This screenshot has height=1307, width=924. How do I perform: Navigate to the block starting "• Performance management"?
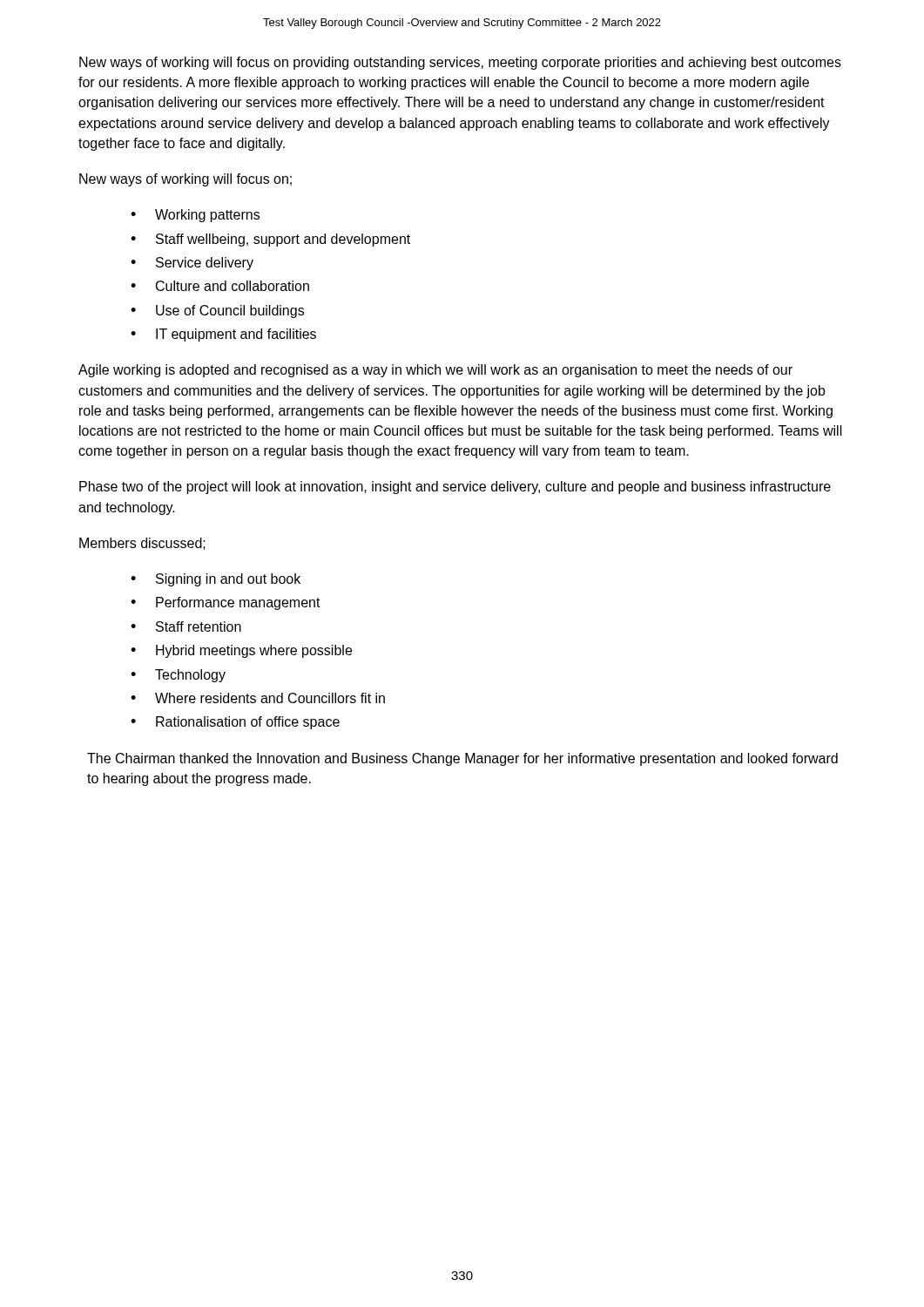pyautogui.click(x=226, y=603)
